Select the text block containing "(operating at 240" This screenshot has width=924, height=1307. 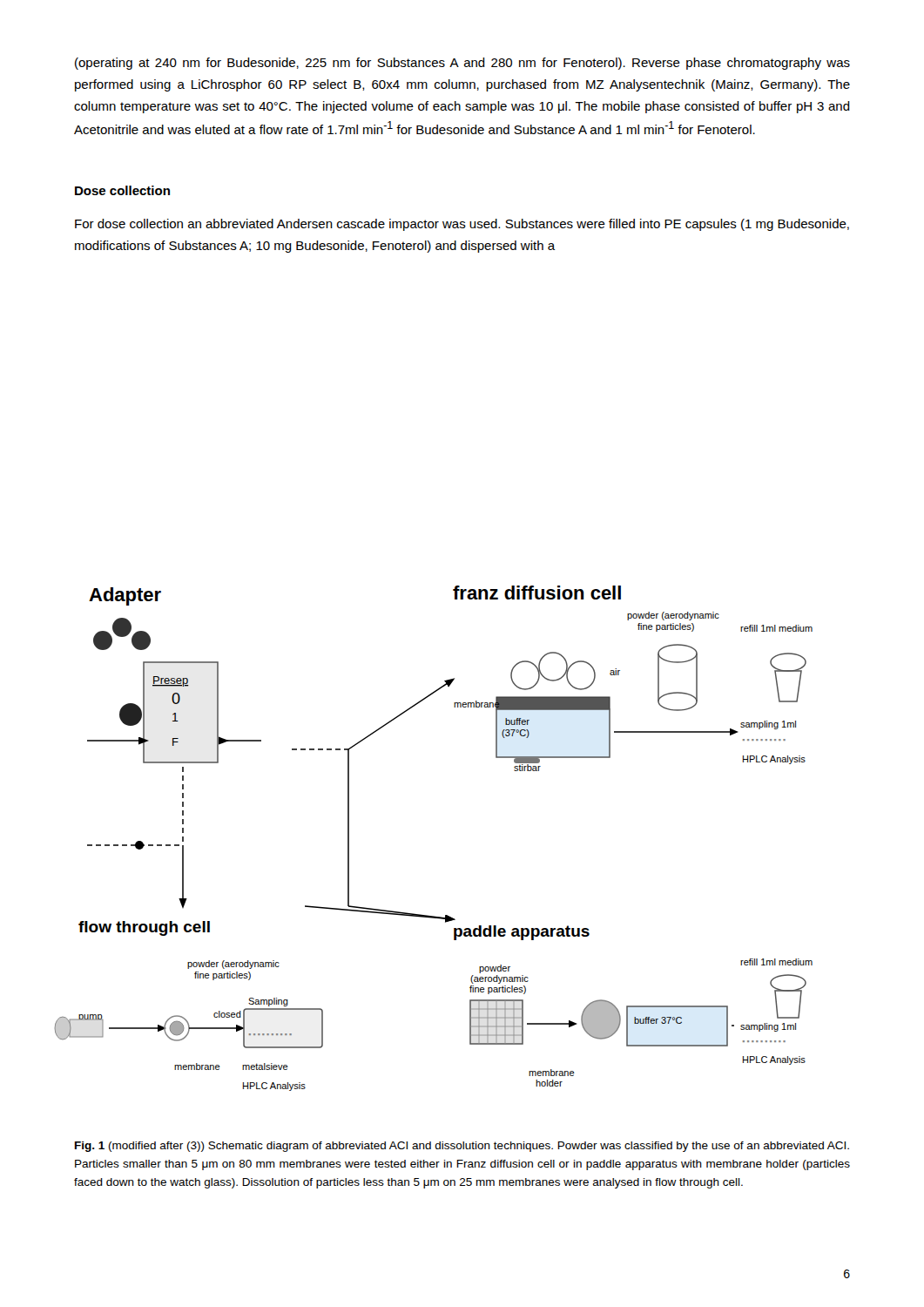pyautogui.click(x=462, y=96)
